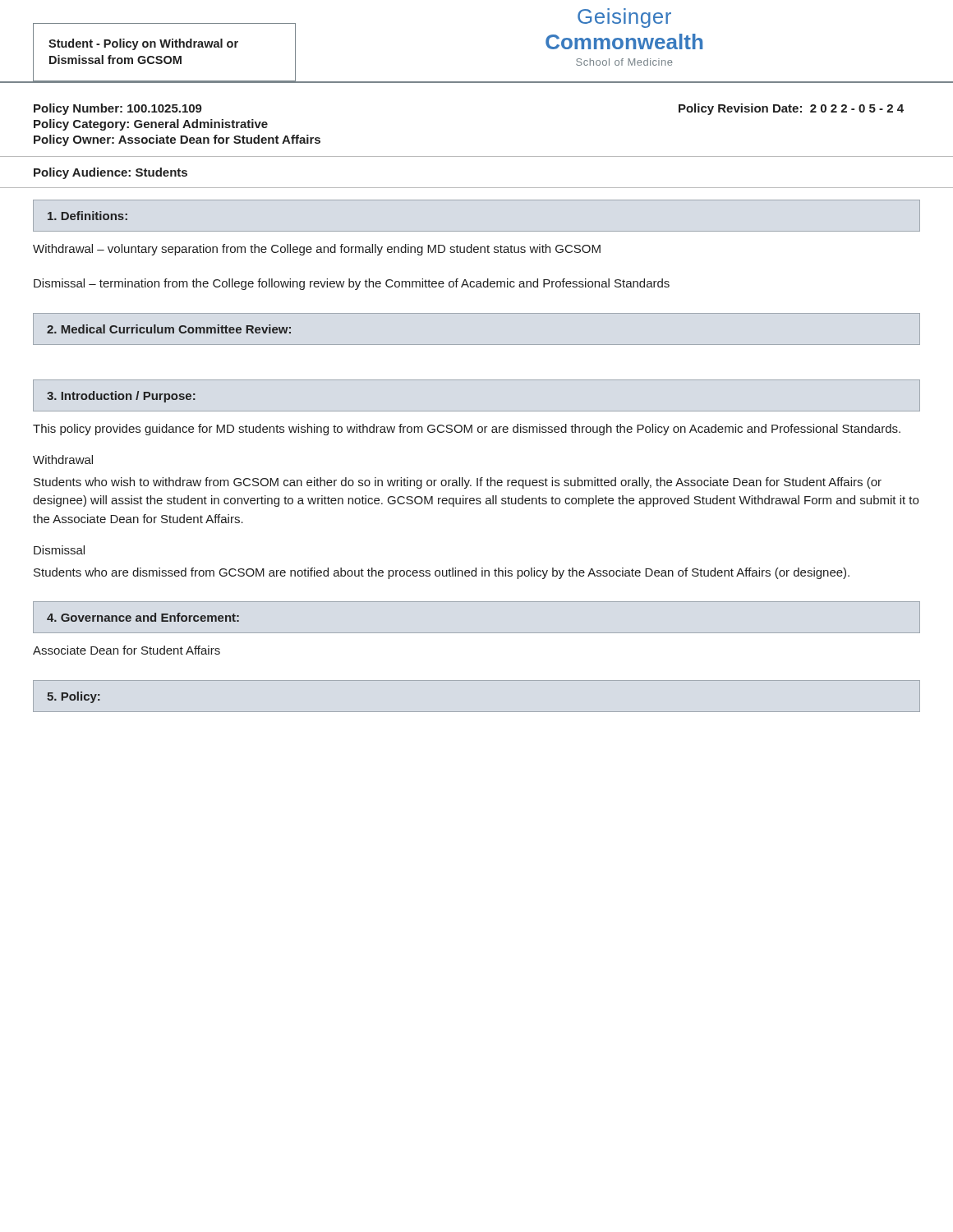
Task: Find the text block containing "Dismissal – termination from"
Action: [351, 283]
